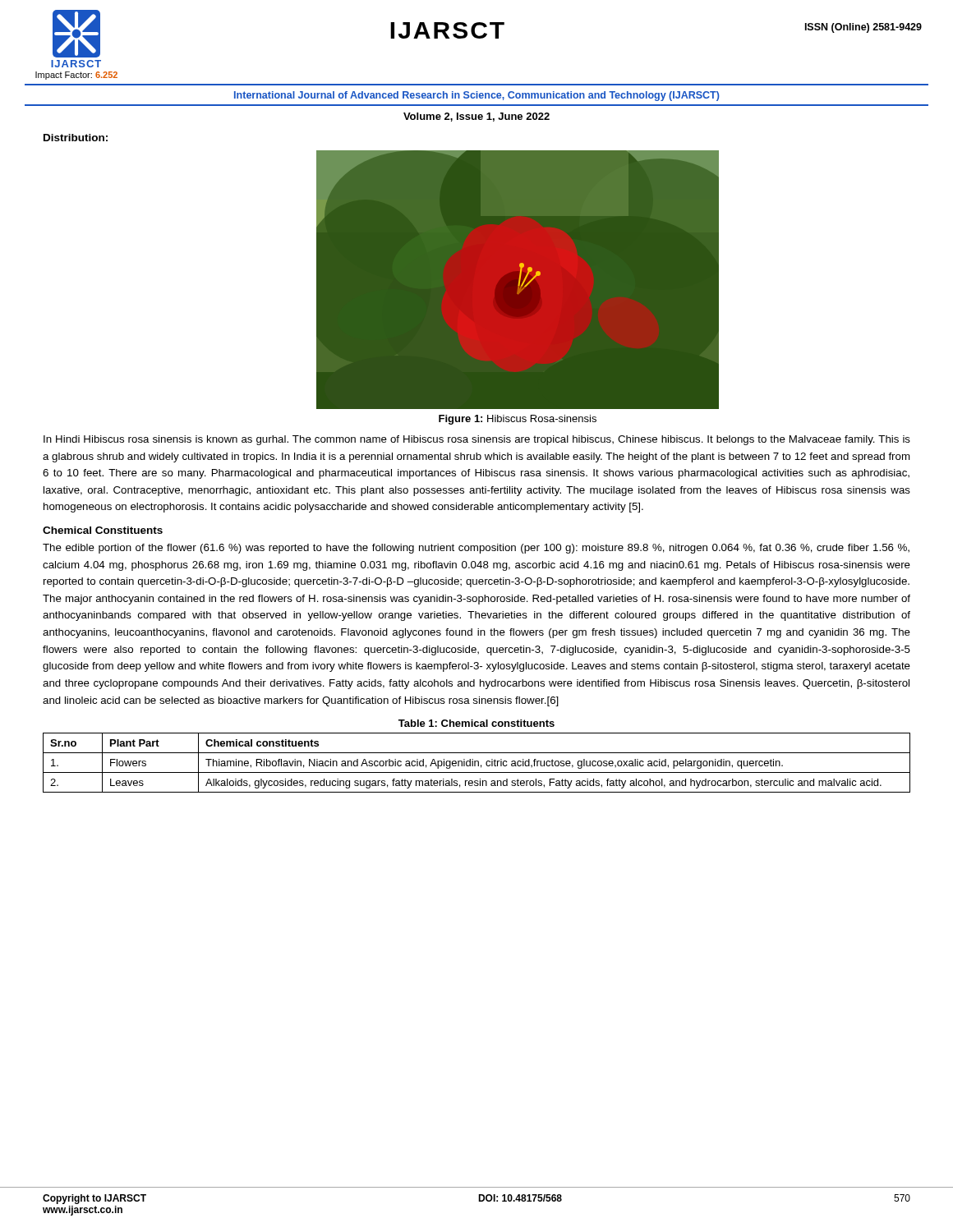Select the section header
Screen dimensions: 1232x953
[103, 530]
